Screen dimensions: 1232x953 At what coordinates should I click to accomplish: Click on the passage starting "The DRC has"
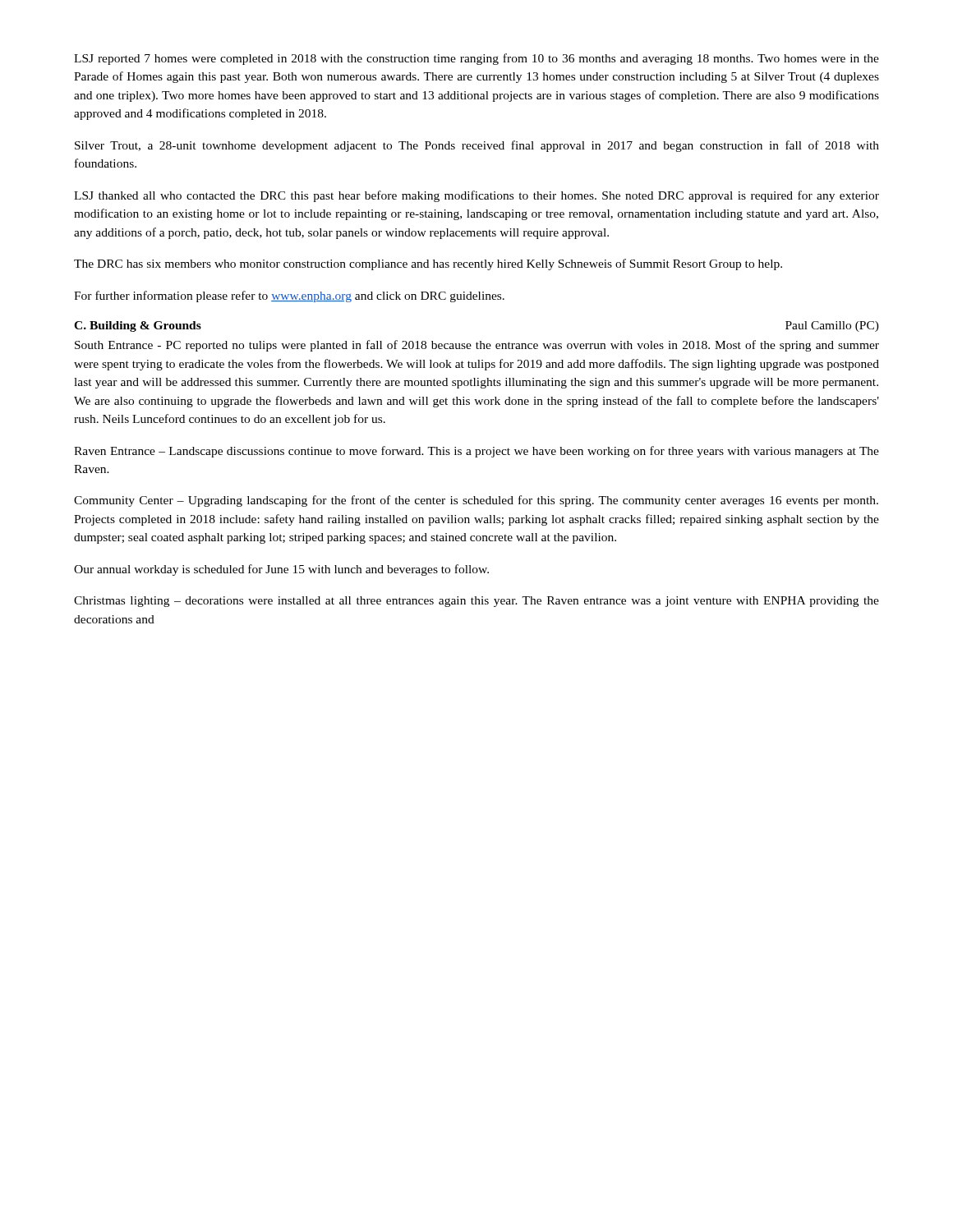click(428, 263)
